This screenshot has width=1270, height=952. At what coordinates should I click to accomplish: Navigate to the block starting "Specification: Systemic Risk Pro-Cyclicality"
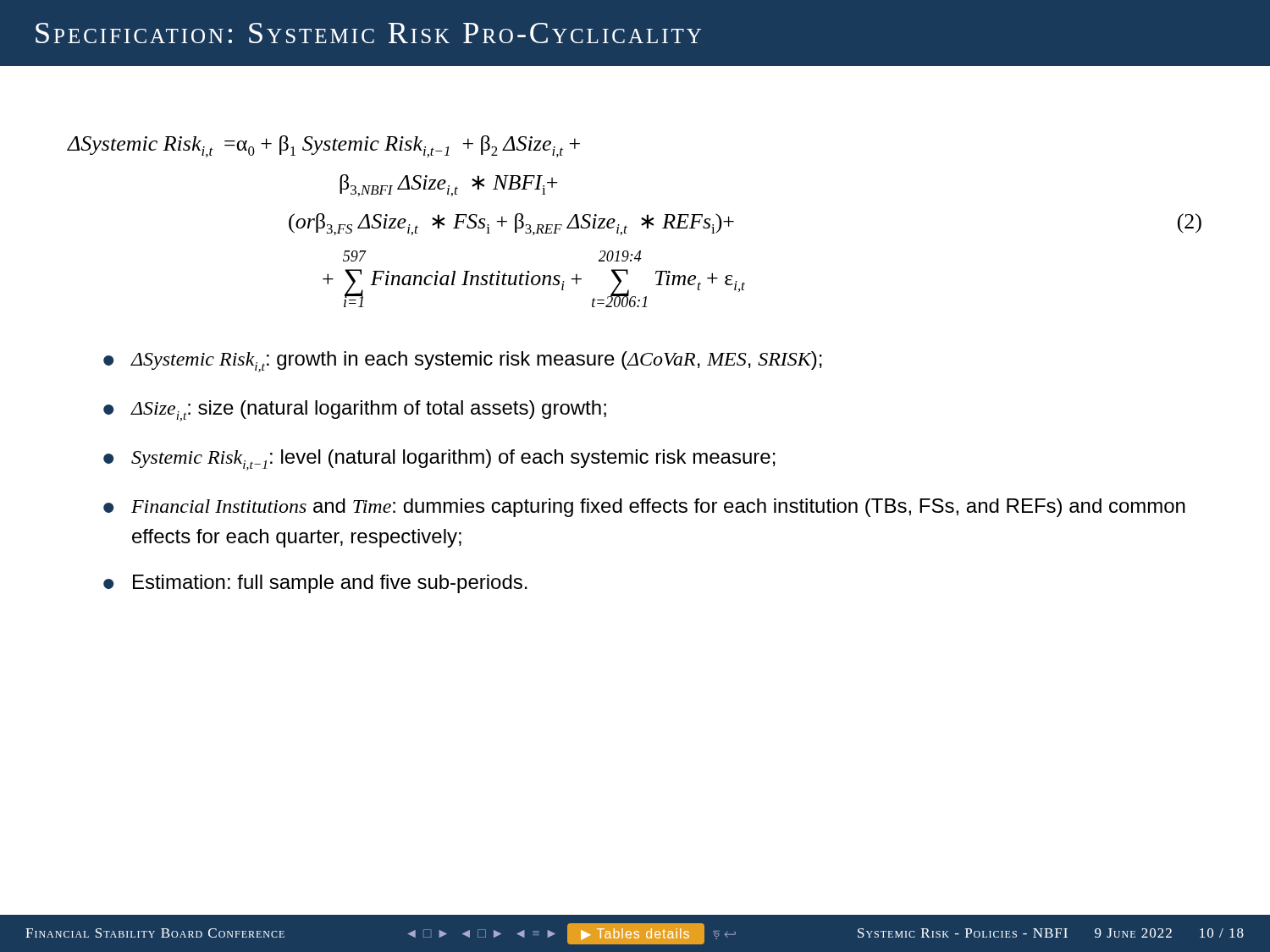(635, 33)
